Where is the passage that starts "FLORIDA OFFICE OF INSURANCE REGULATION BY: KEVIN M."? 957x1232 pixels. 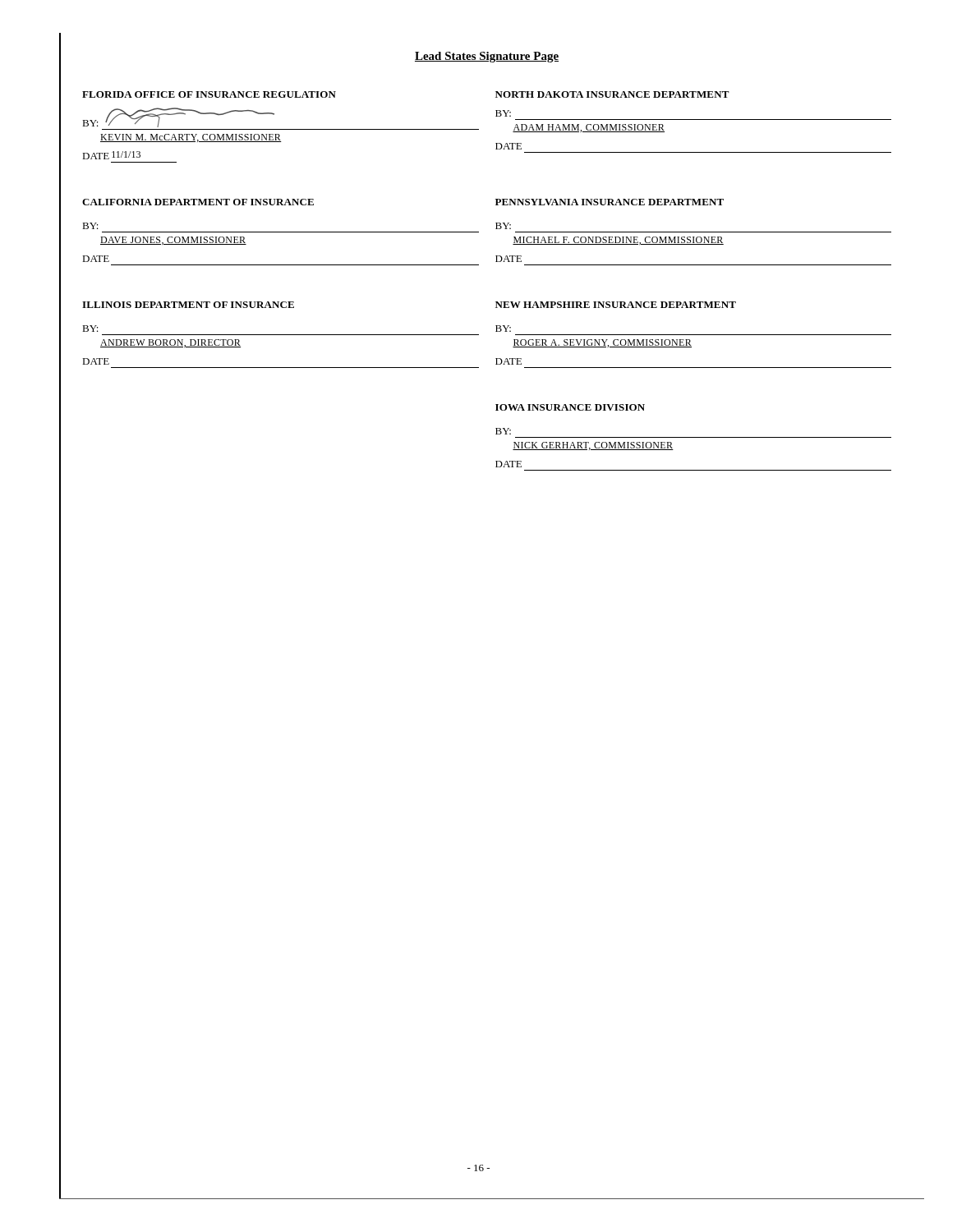tap(280, 125)
